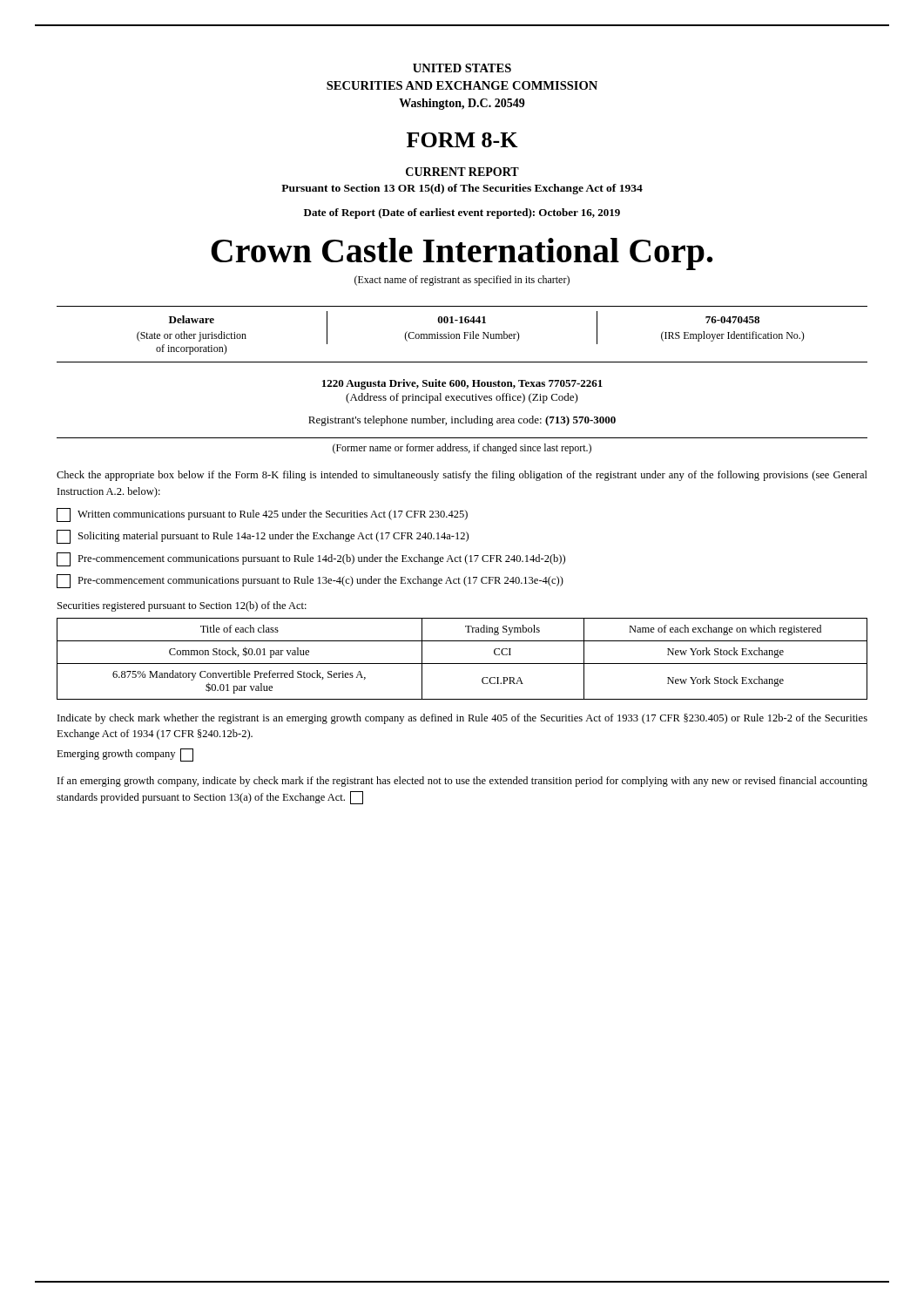Find the text starting "1220 Augusta Drive, Suite 600,"
924x1307 pixels.
coord(462,391)
